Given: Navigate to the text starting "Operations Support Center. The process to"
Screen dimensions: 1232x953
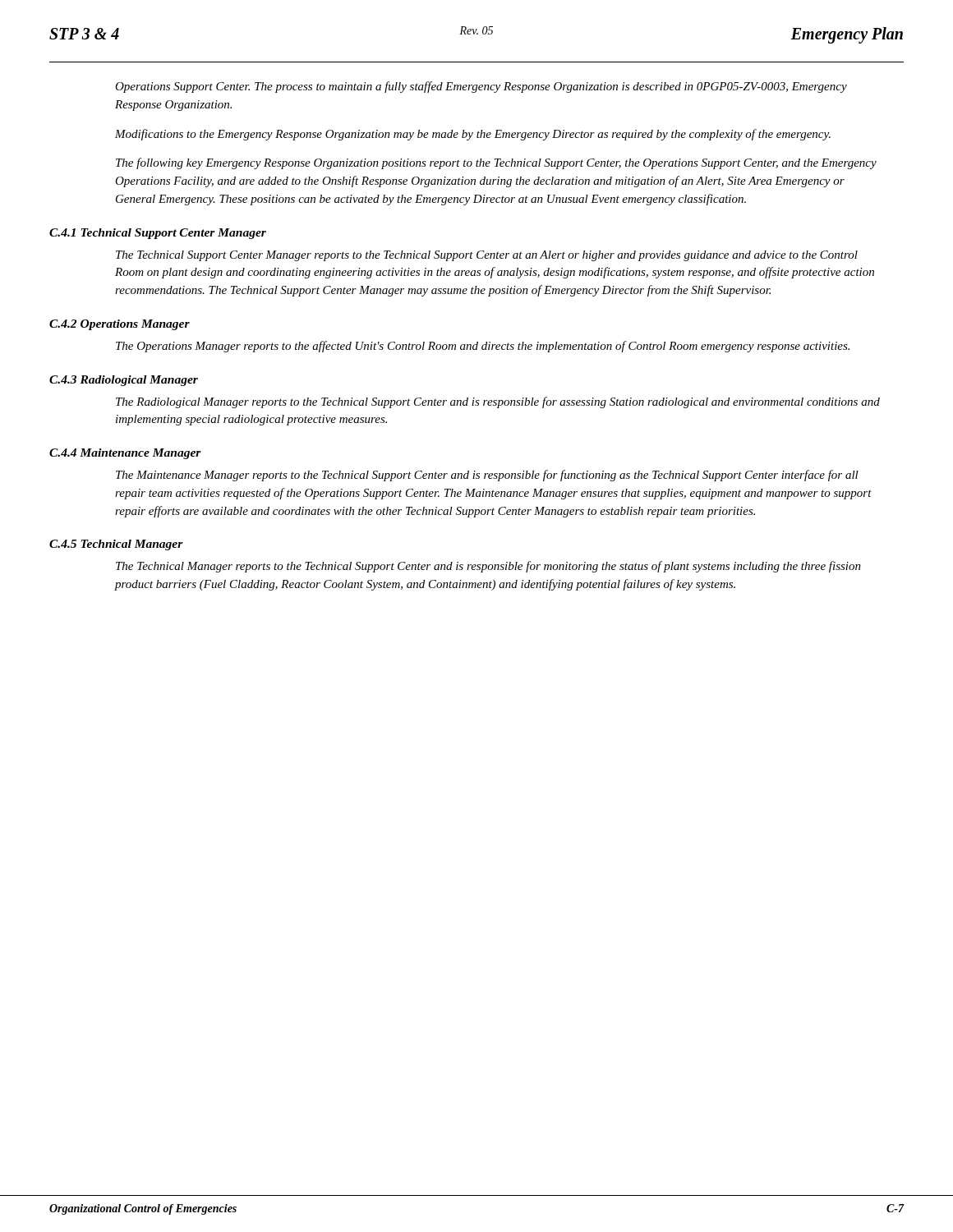Looking at the screenshot, I should click(x=481, y=95).
